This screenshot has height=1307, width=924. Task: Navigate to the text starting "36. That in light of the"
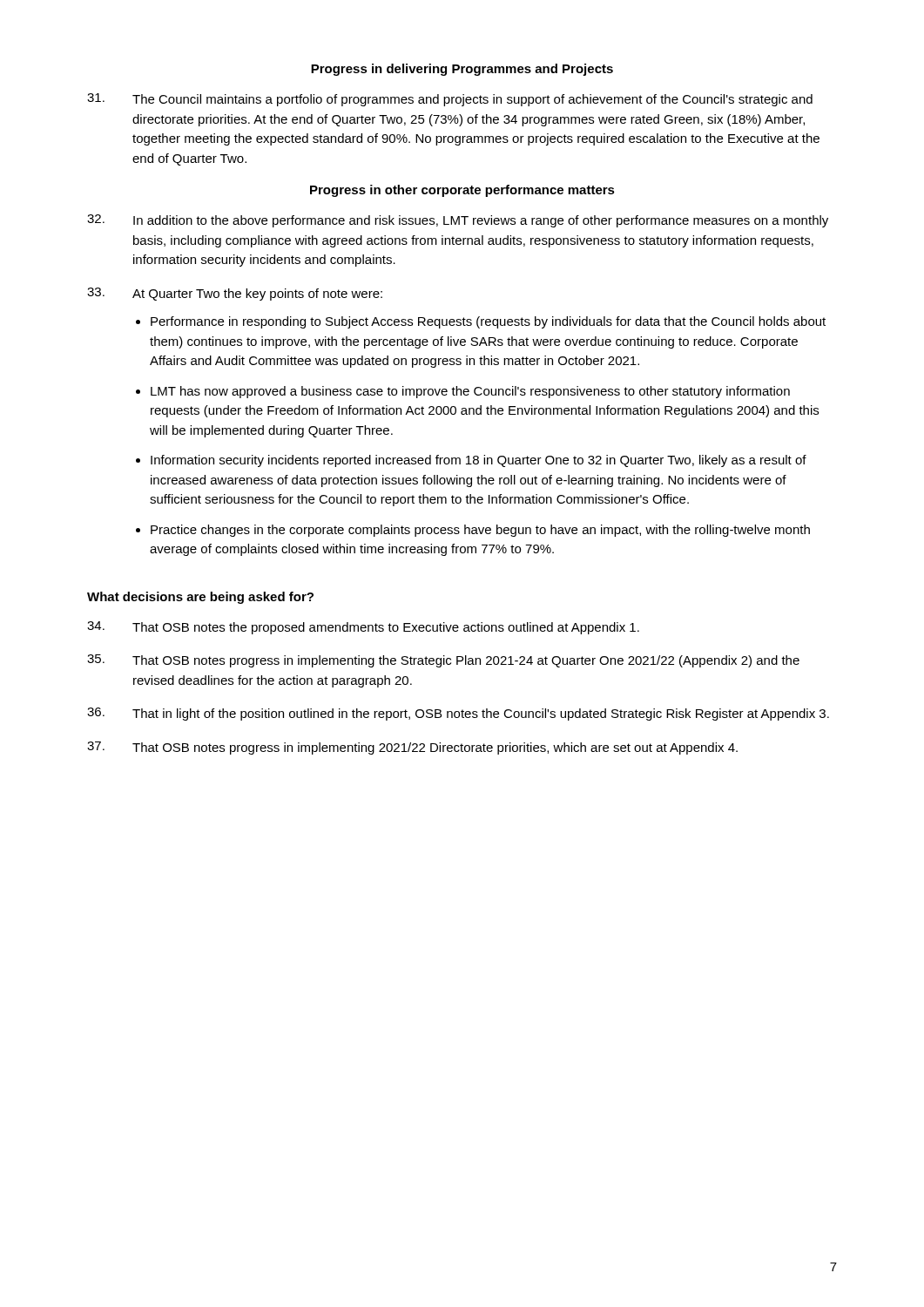[x=462, y=714]
